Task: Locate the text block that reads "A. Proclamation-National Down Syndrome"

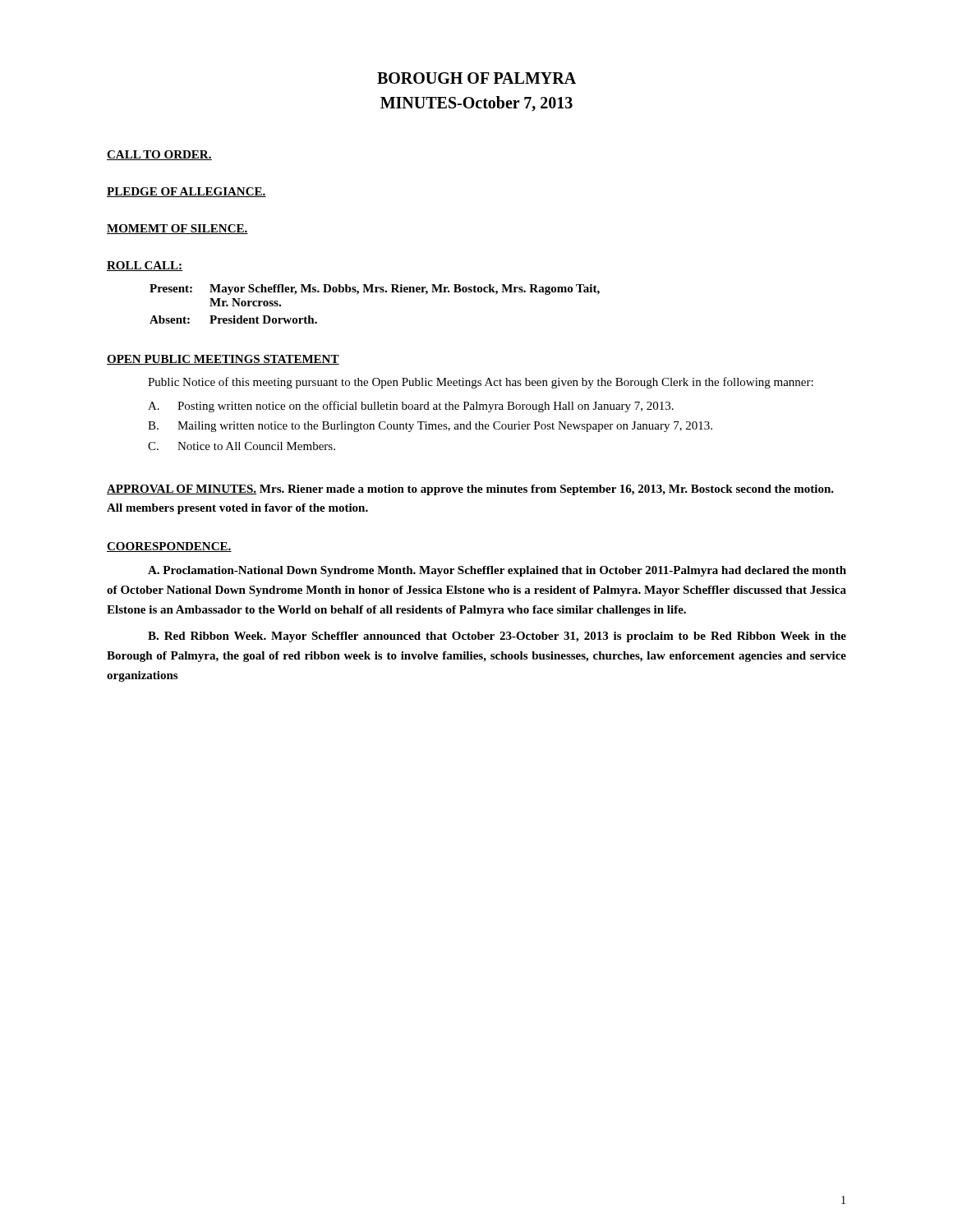Action: tap(476, 623)
